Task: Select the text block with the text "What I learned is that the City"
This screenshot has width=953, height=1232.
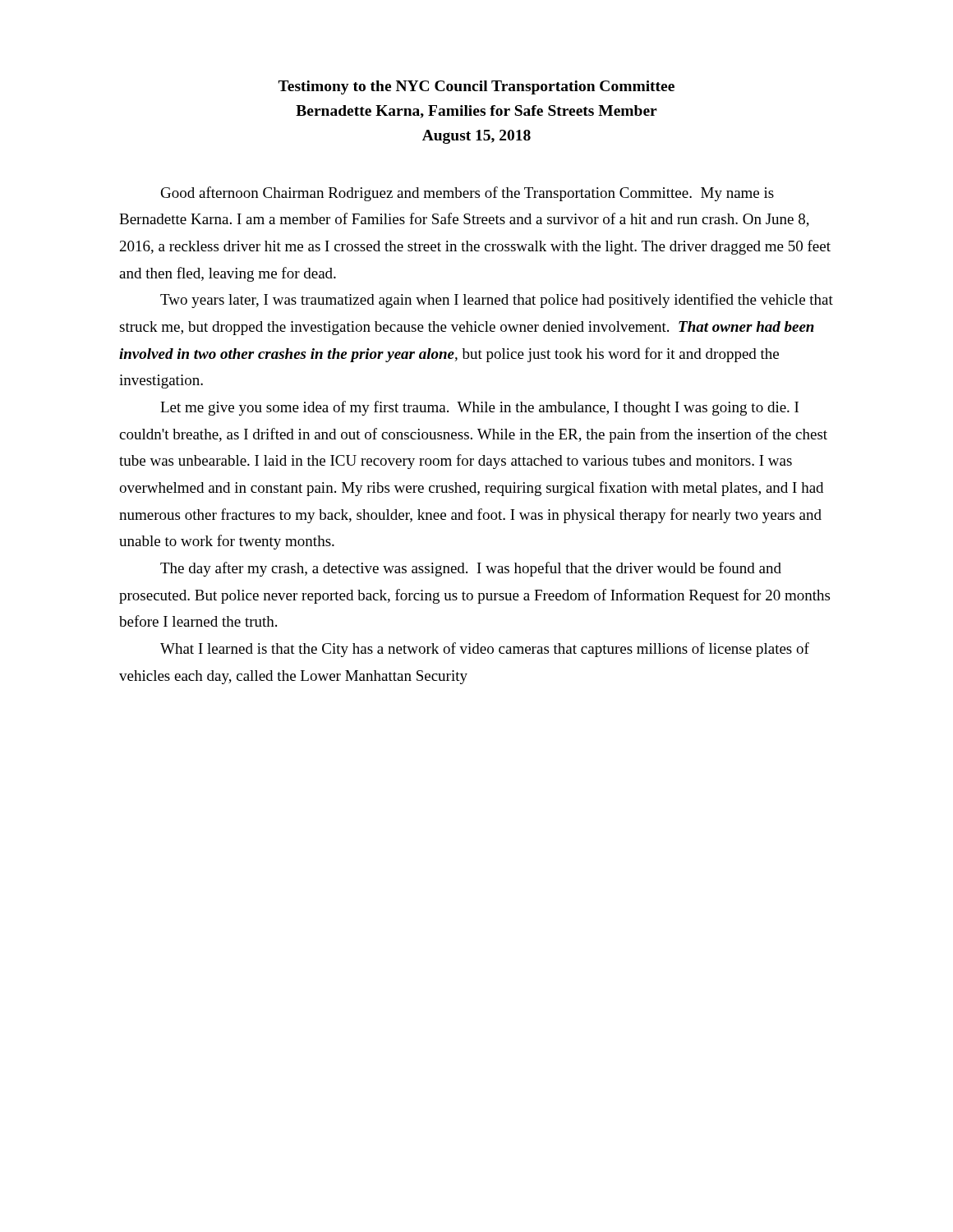Action: point(476,663)
